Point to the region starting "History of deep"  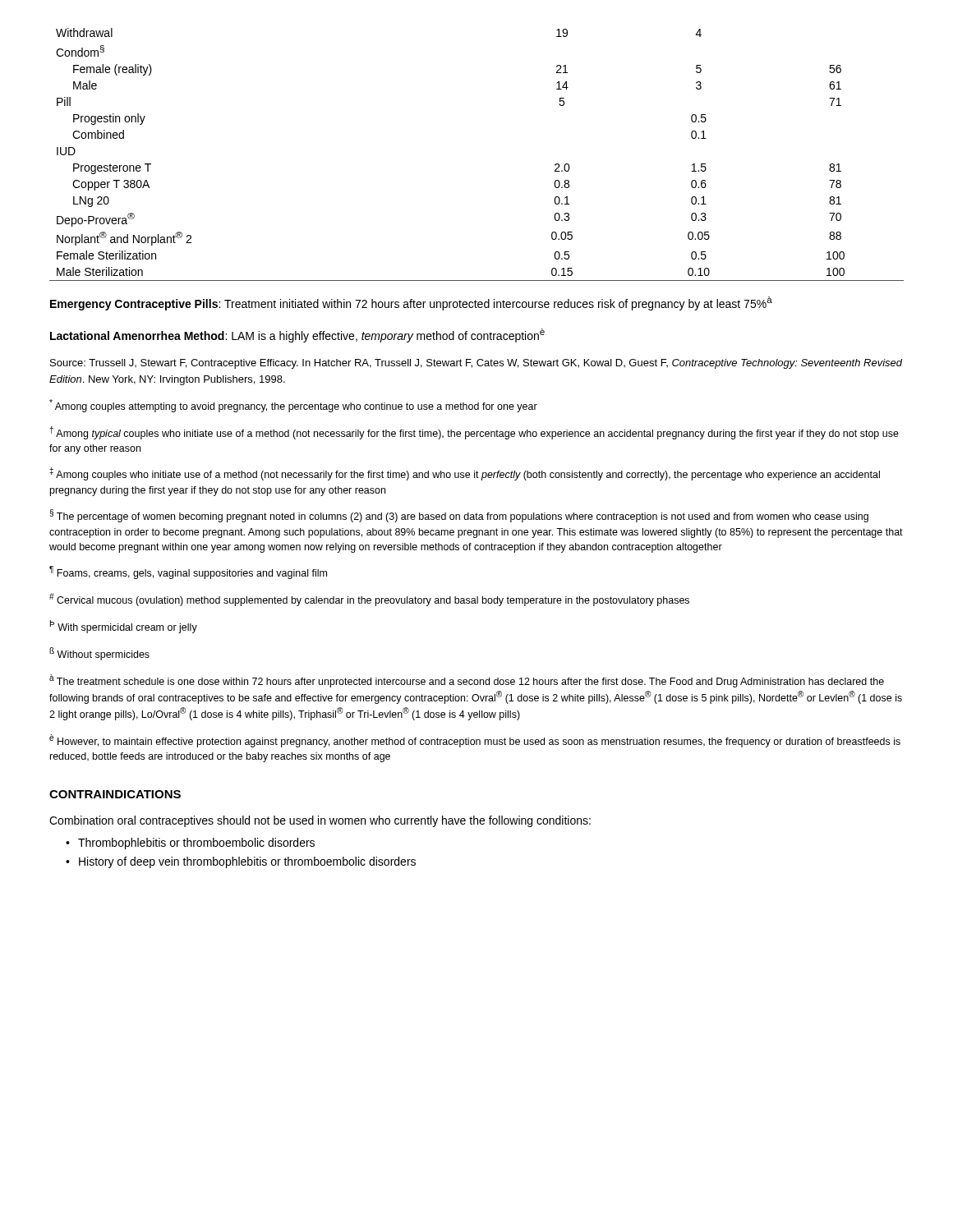(x=241, y=862)
